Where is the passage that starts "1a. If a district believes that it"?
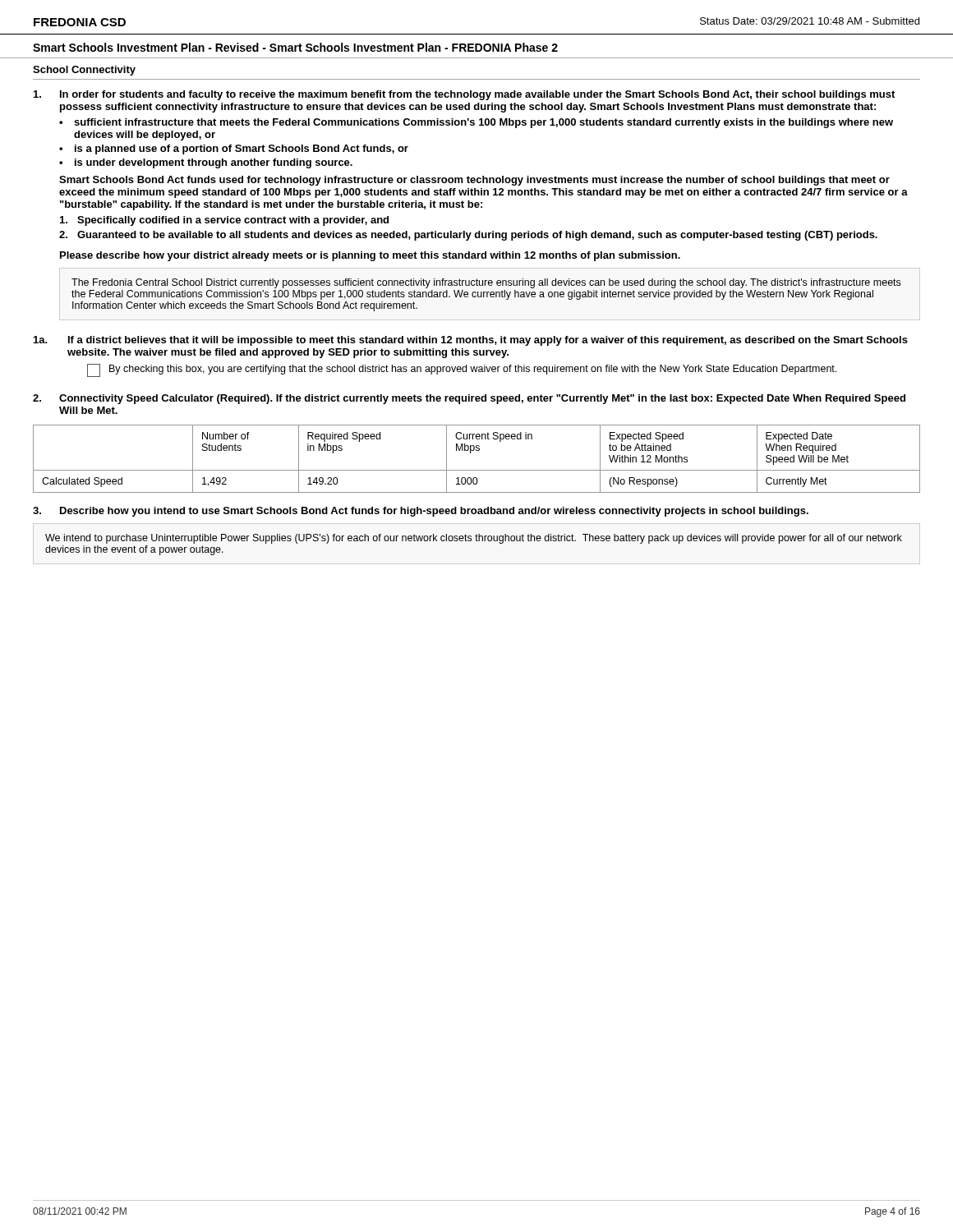The width and height of the screenshot is (953, 1232). click(476, 358)
